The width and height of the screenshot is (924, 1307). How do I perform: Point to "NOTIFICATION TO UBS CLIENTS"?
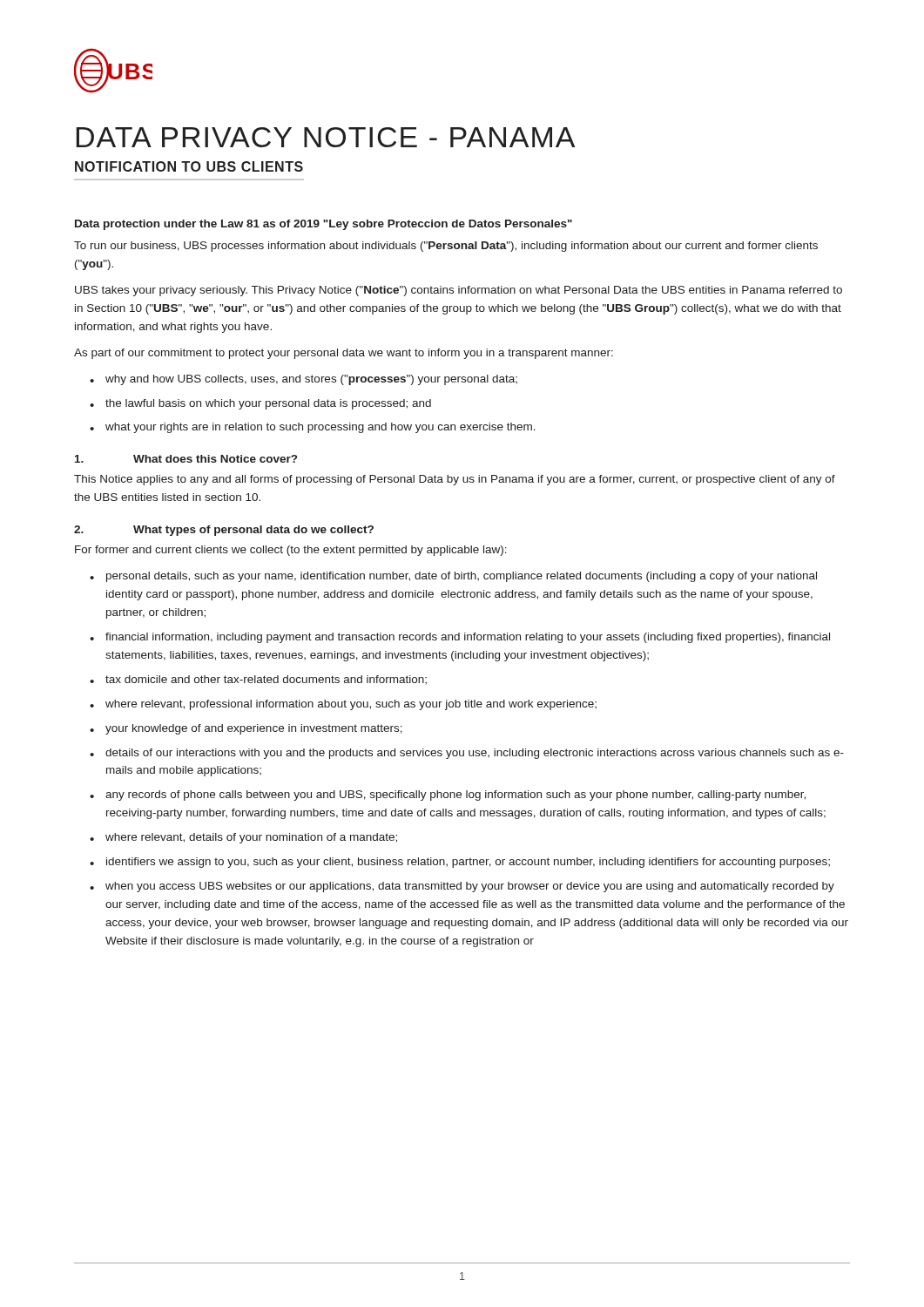click(x=189, y=170)
